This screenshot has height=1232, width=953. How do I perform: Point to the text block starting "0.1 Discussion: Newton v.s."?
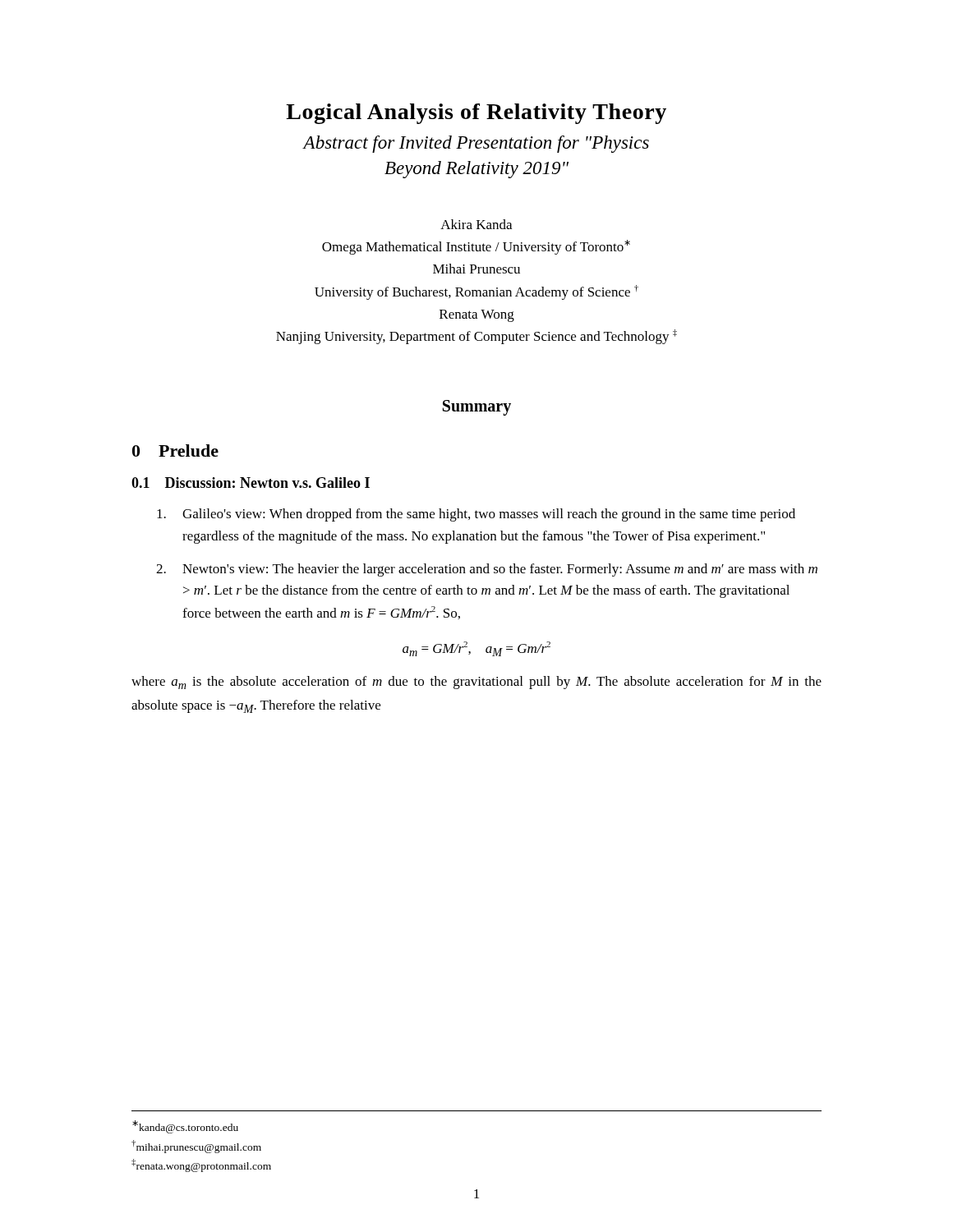tap(251, 483)
